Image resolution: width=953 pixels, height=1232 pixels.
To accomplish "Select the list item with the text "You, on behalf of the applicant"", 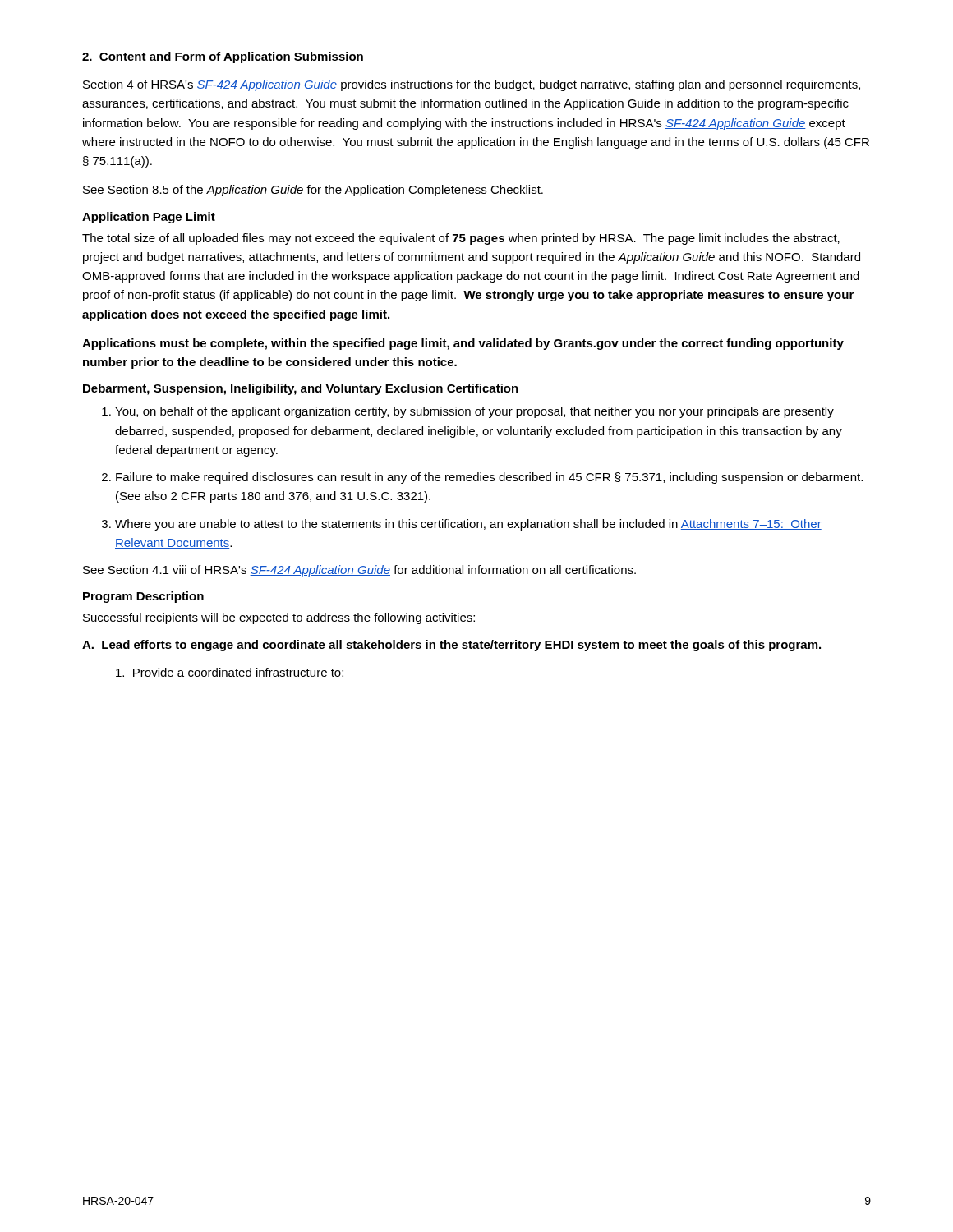I will 478,430.
